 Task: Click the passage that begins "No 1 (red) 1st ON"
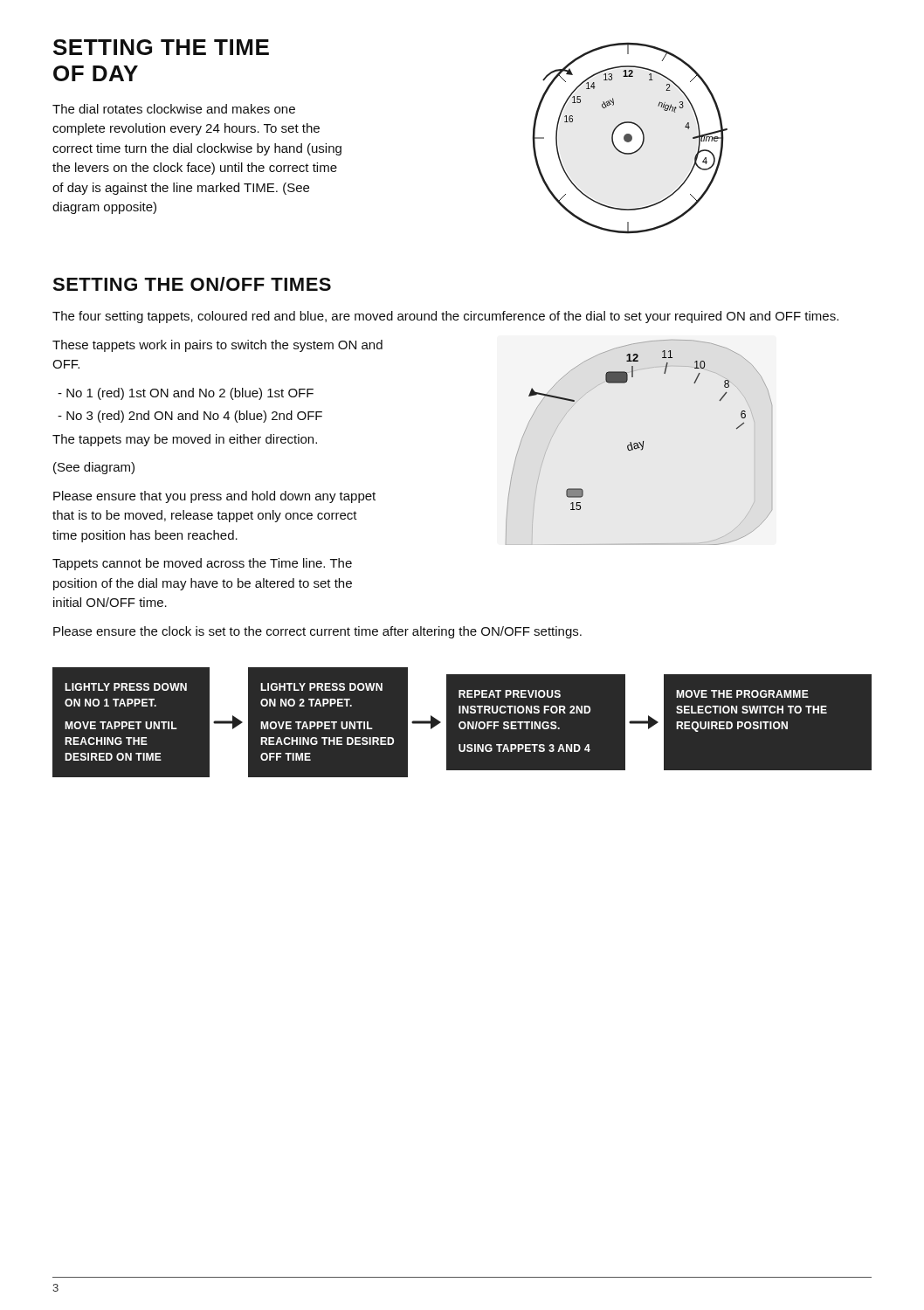click(218, 393)
